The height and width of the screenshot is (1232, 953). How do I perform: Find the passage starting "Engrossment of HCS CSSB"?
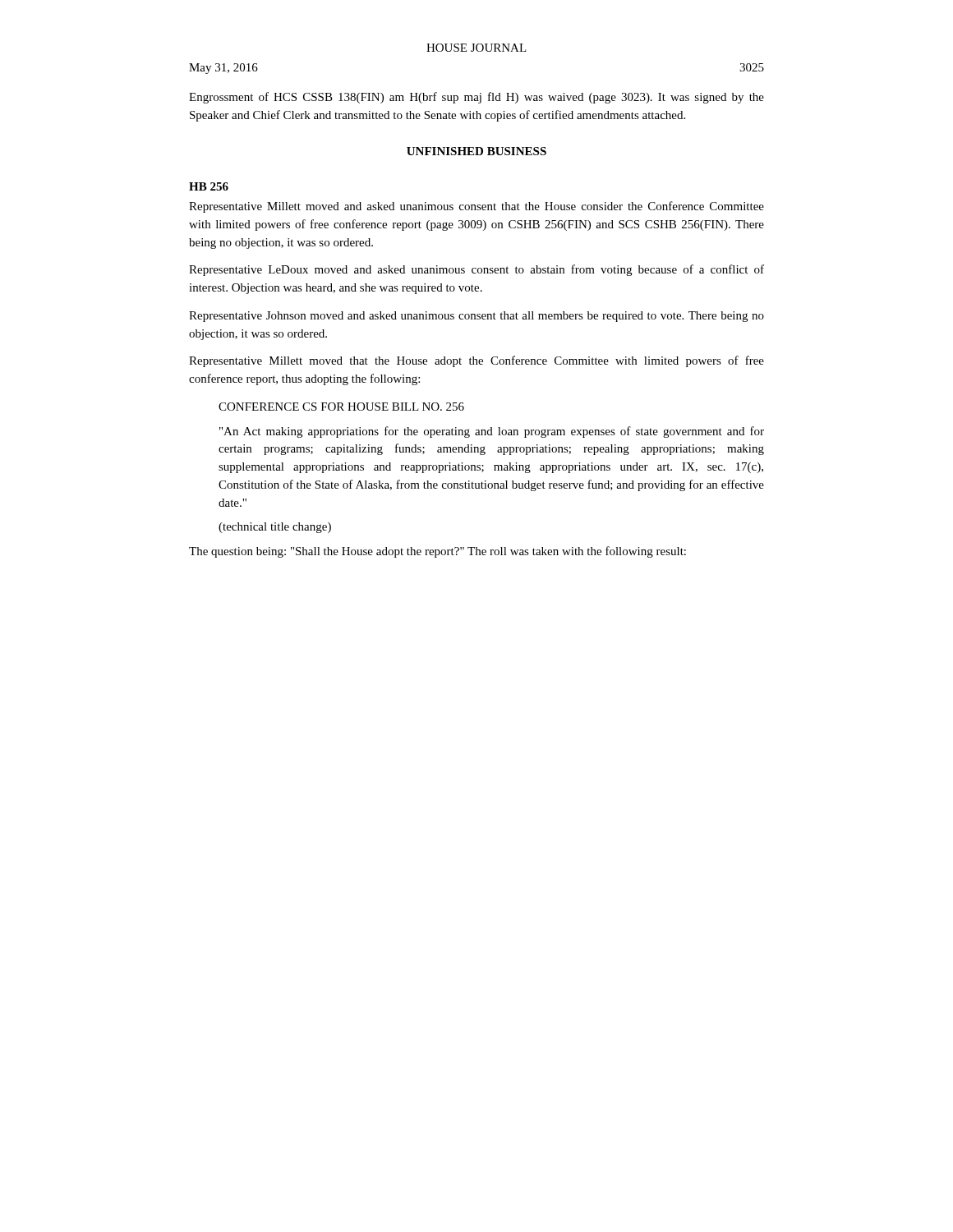pyautogui.click(x=476, y=107)
